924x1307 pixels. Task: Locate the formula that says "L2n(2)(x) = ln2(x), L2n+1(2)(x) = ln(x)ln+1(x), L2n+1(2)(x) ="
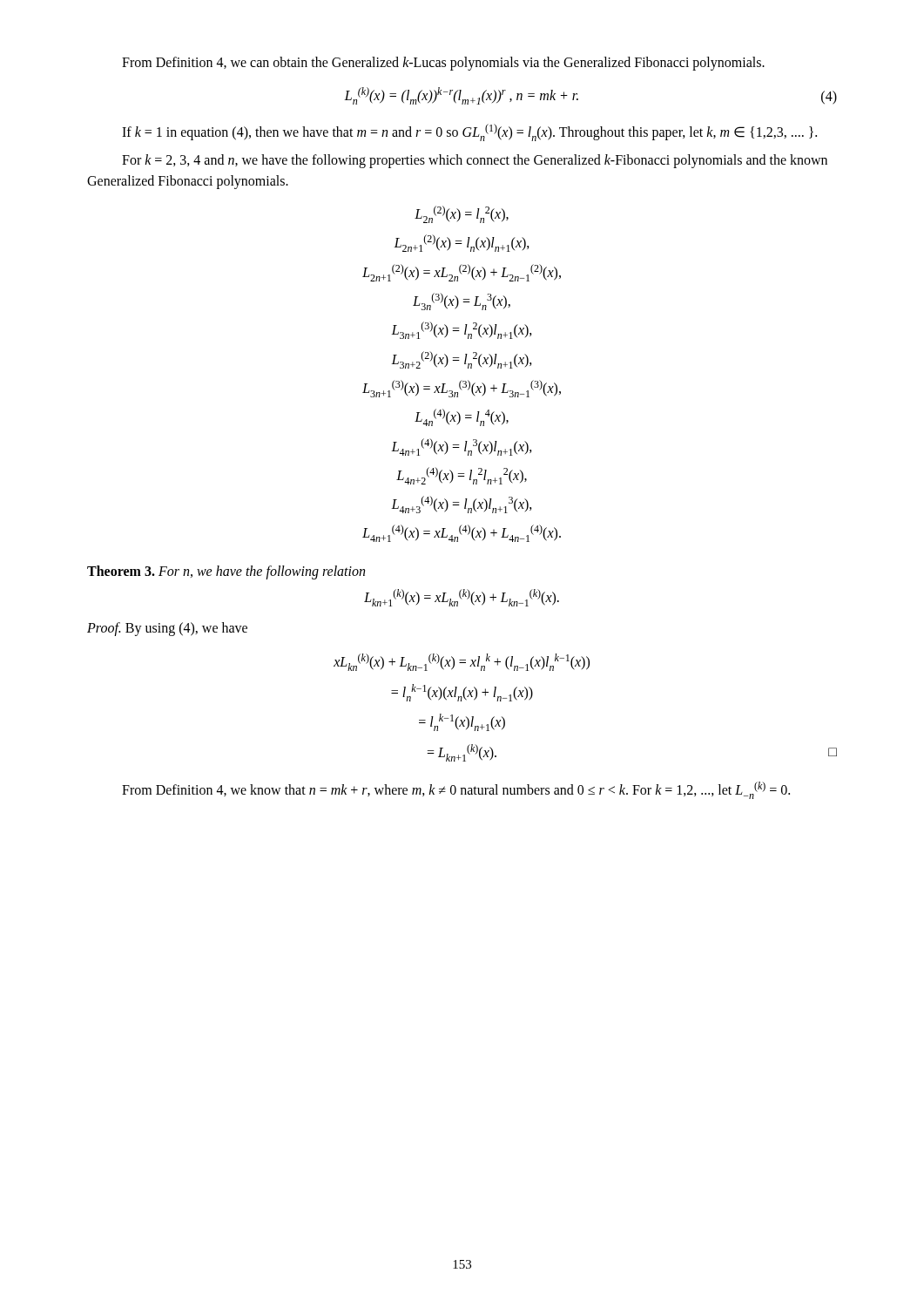pos(462,375)
